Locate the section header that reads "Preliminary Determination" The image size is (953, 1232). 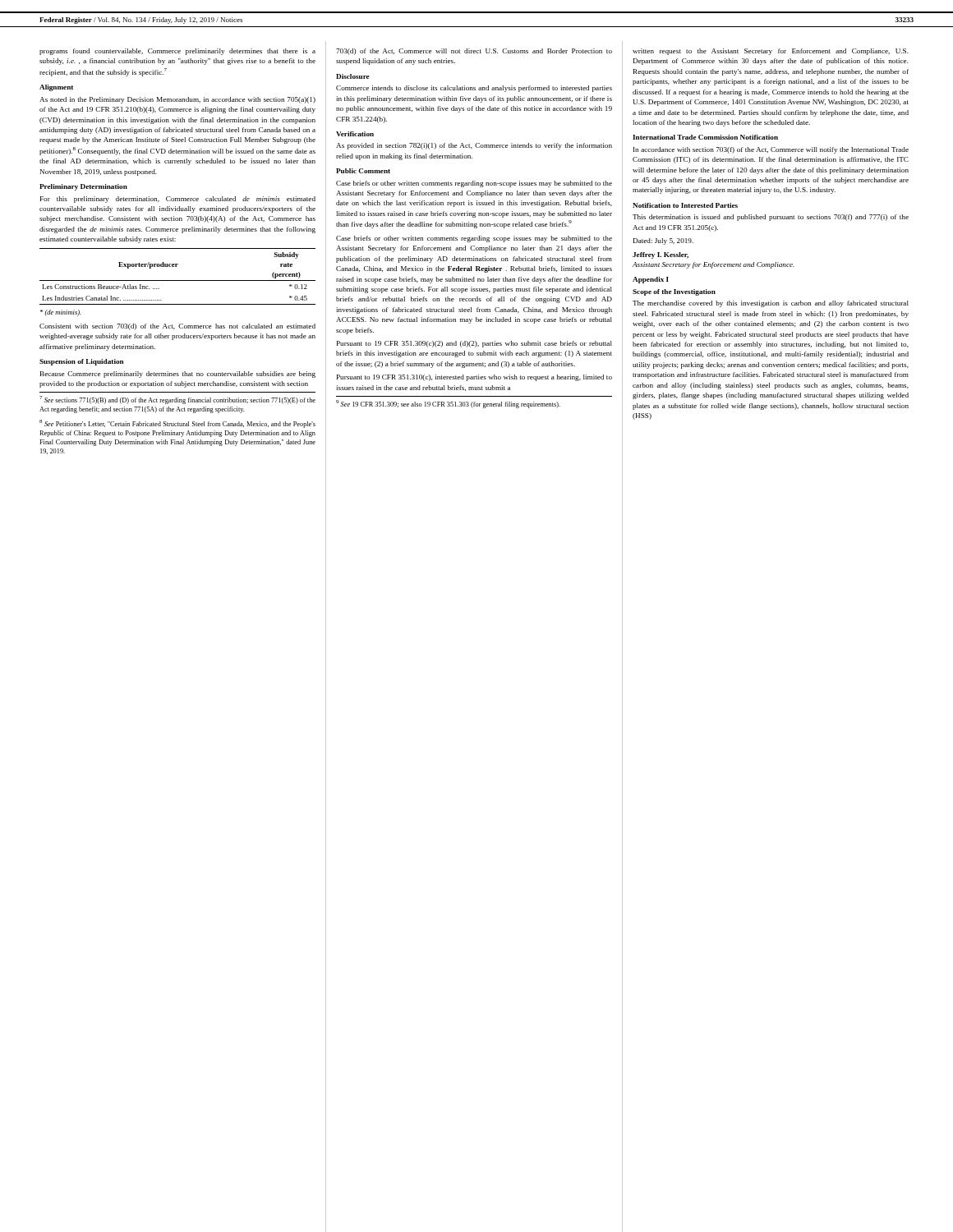[x=83, y=187]
